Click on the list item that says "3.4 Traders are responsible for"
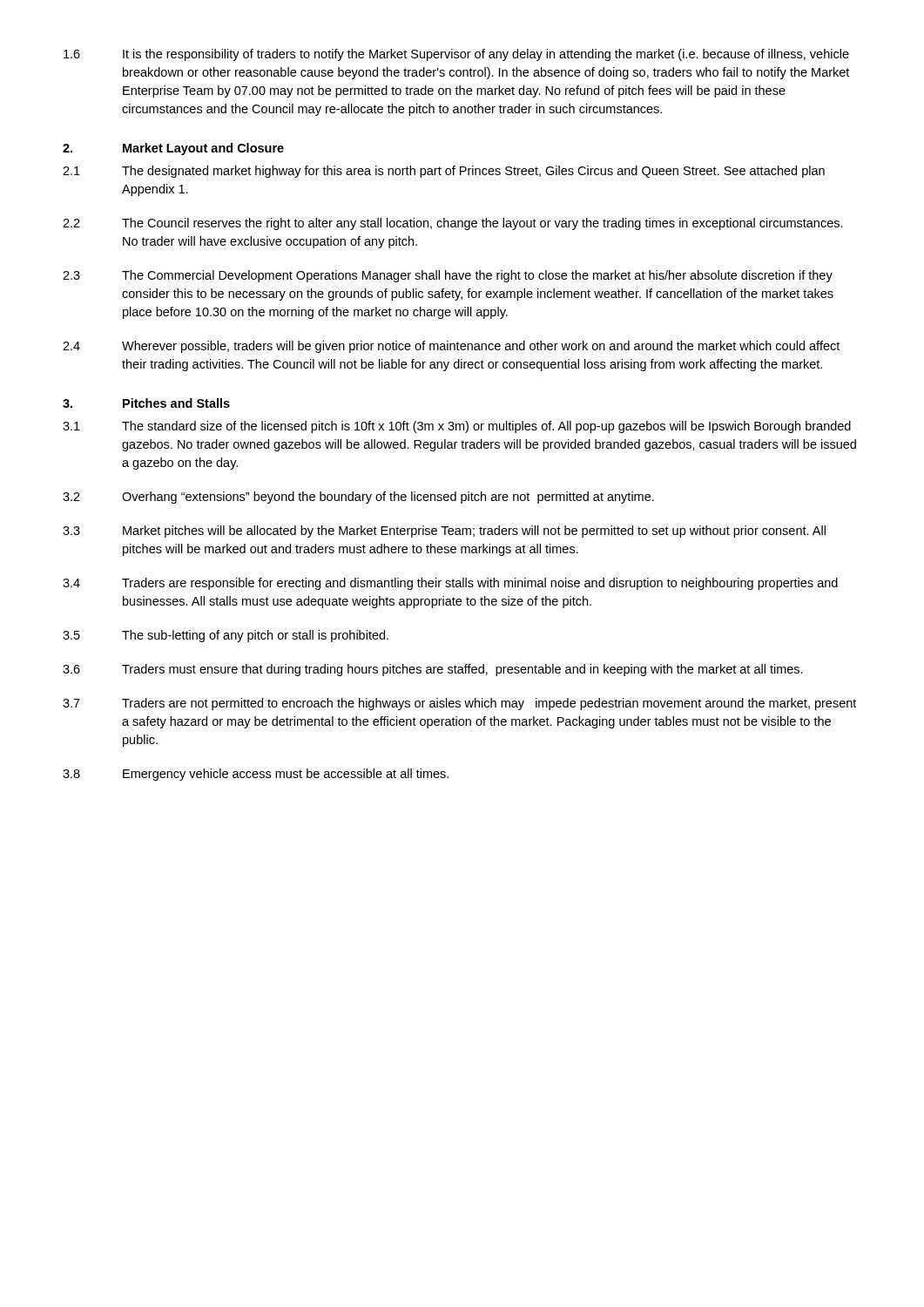The image size is (924, 1307). point(462,593)
